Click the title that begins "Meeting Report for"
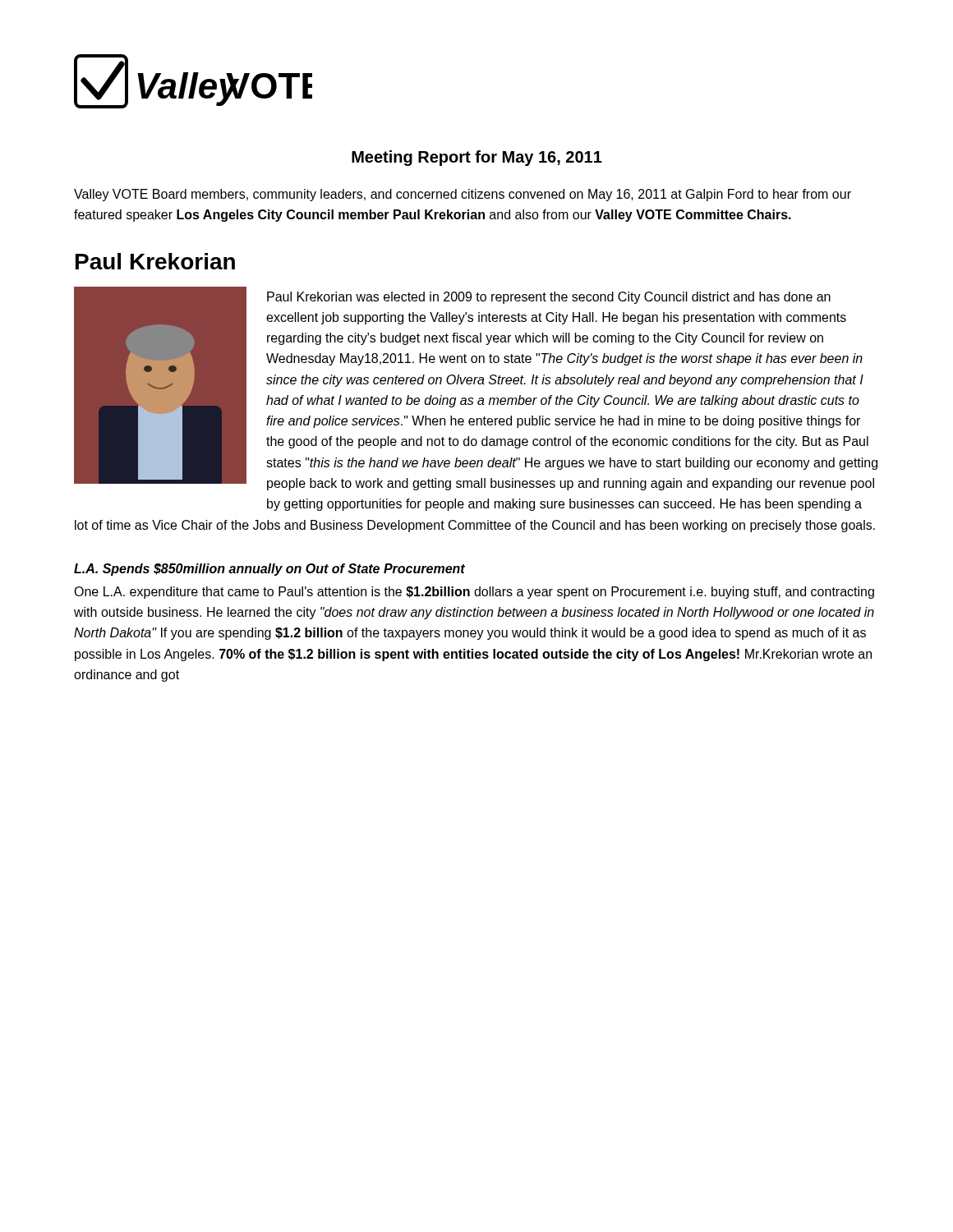 tap(476, 157)
